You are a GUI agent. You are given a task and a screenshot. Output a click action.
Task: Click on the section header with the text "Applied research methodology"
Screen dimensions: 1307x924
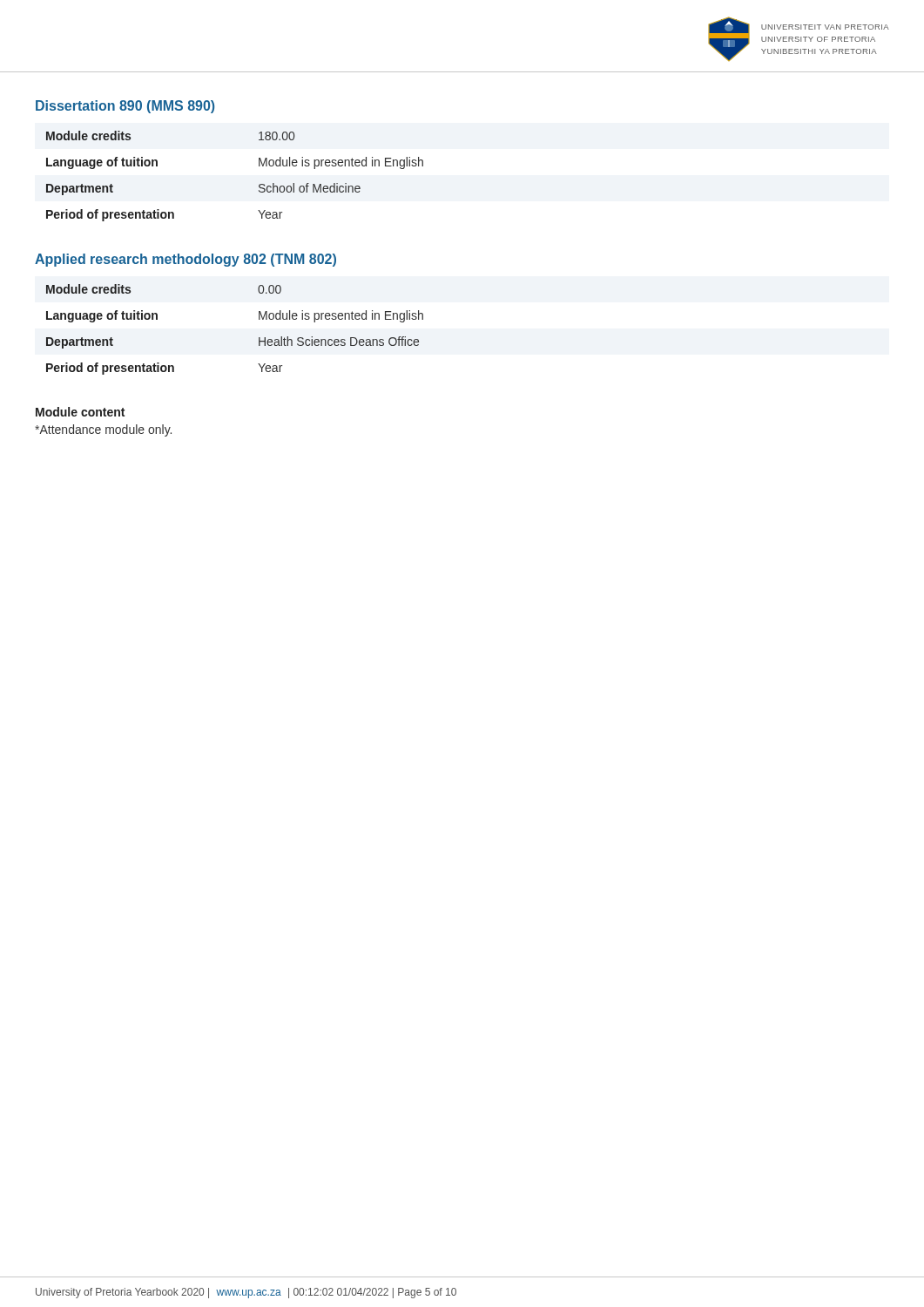point(186,259)
